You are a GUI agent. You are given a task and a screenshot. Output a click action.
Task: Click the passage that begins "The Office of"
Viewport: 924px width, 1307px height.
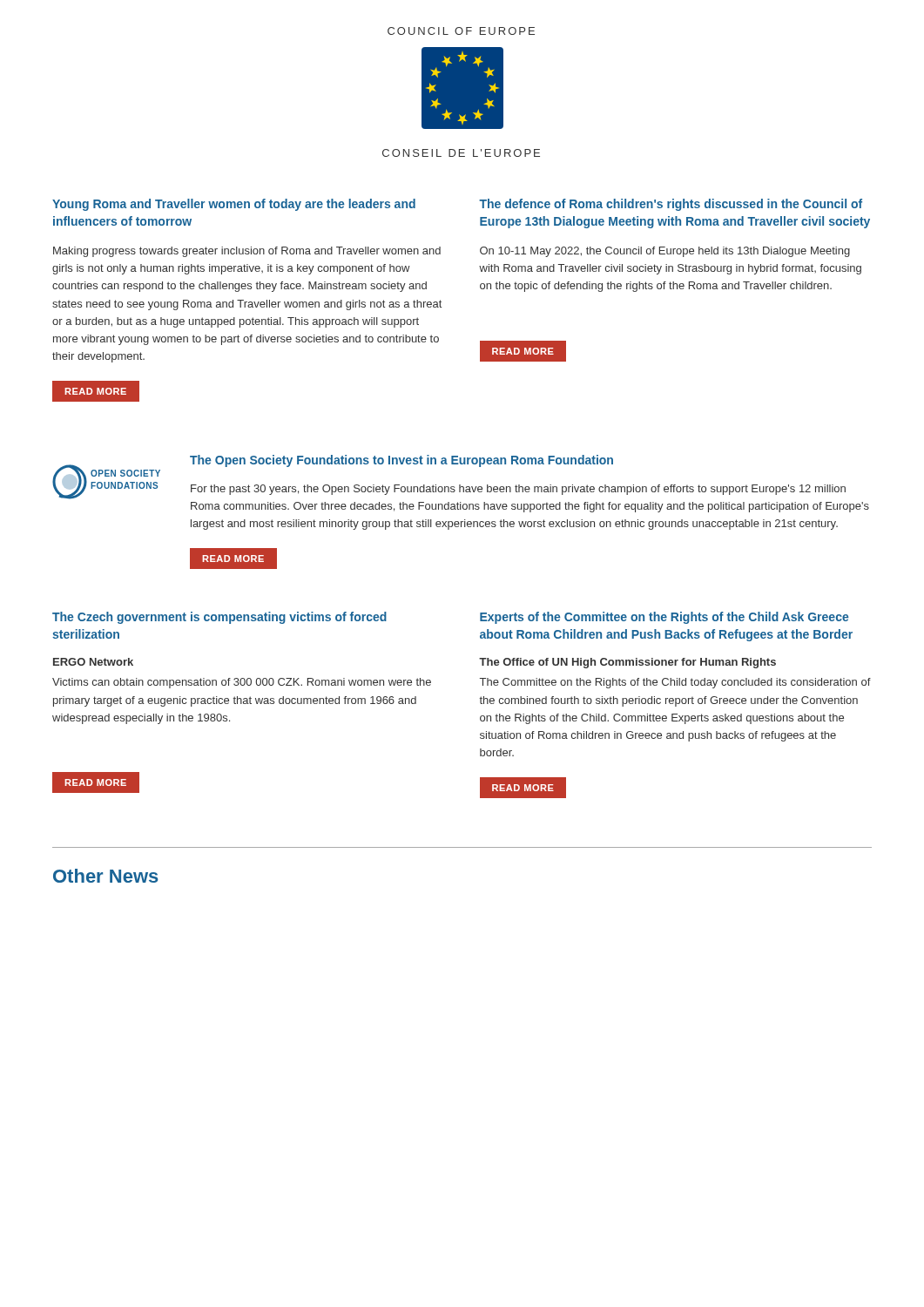point(628,662)
